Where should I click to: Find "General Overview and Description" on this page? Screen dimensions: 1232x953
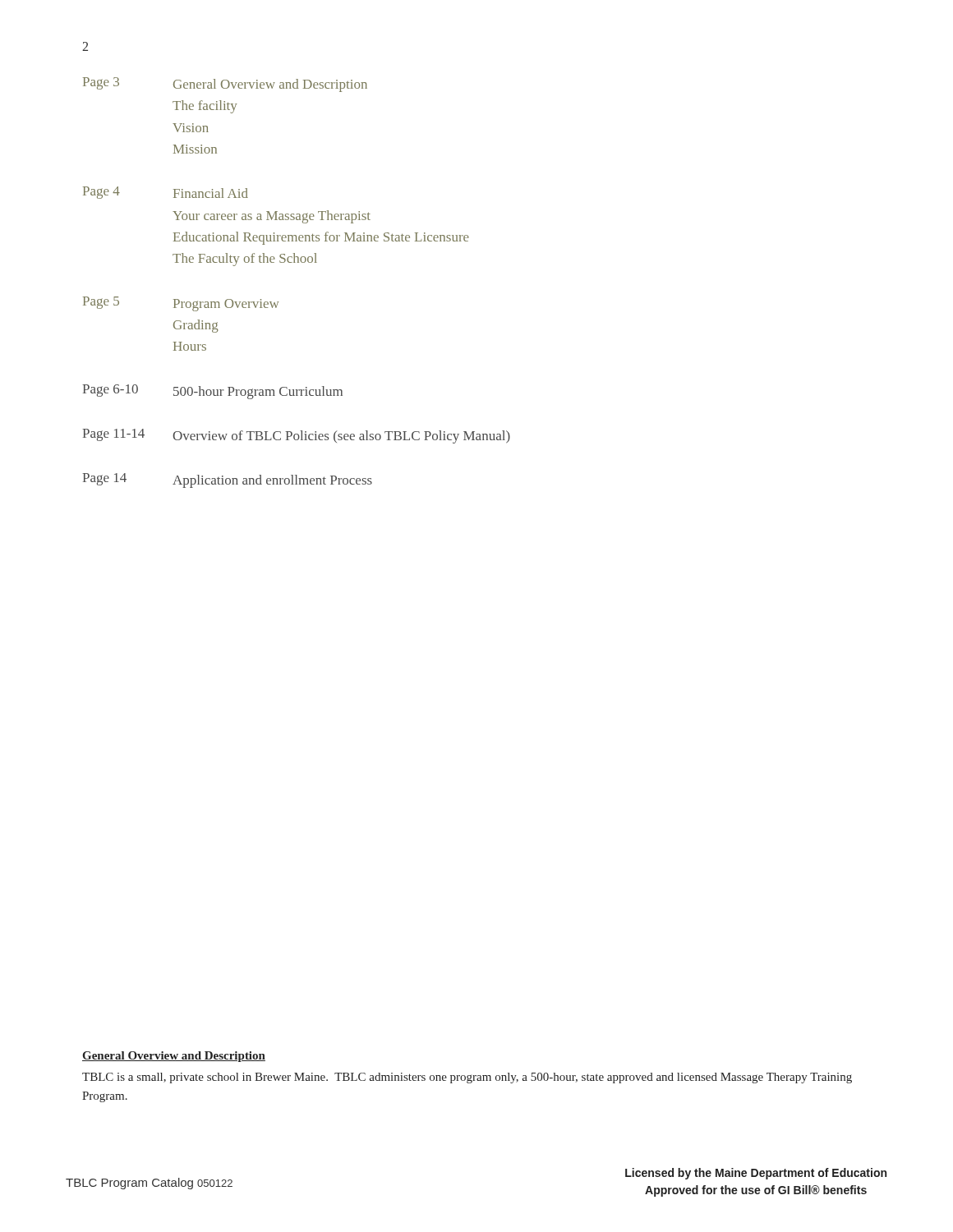[x=174, y=1055]
